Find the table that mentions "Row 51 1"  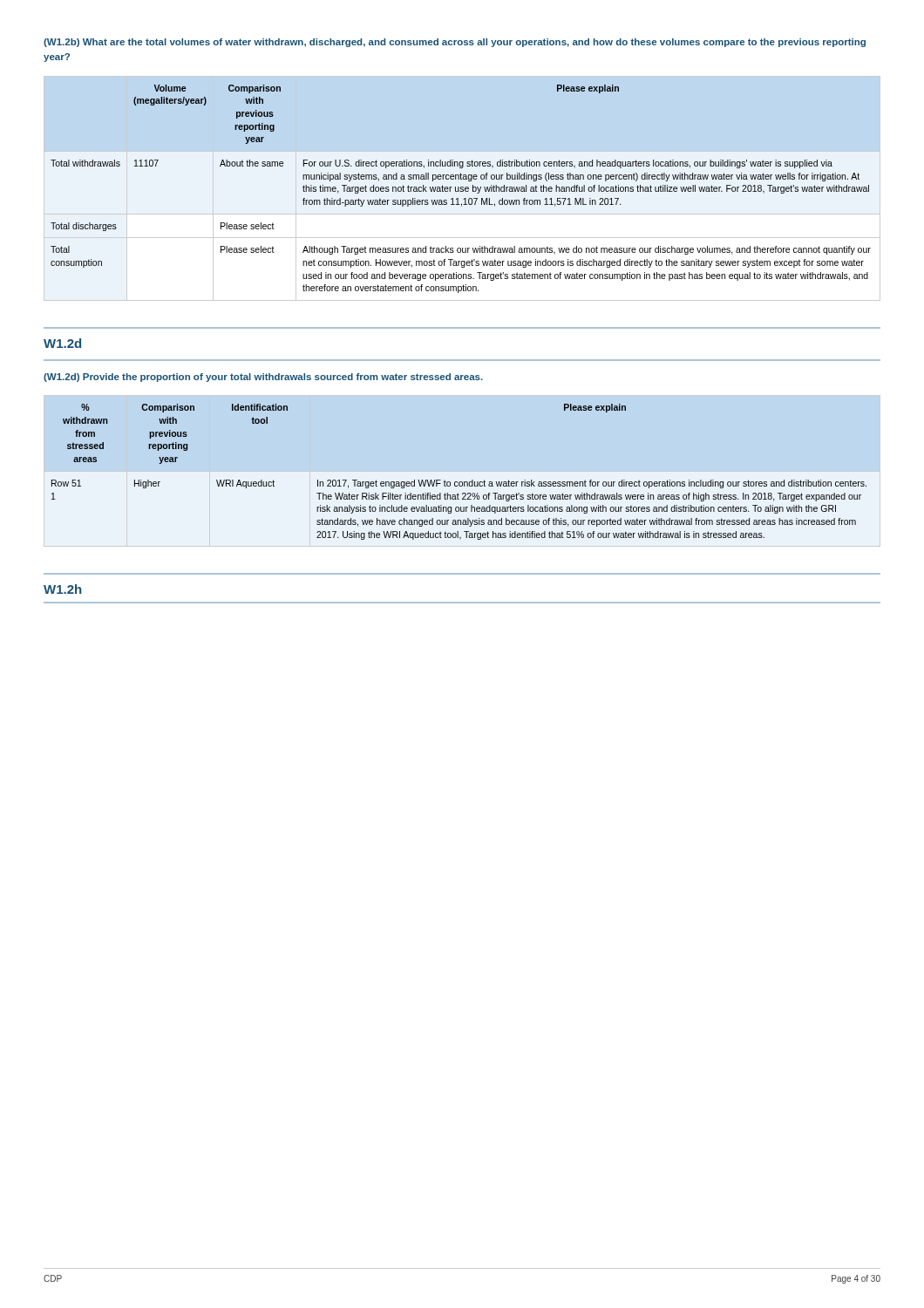pyautogui.click(x=462, y=471)
